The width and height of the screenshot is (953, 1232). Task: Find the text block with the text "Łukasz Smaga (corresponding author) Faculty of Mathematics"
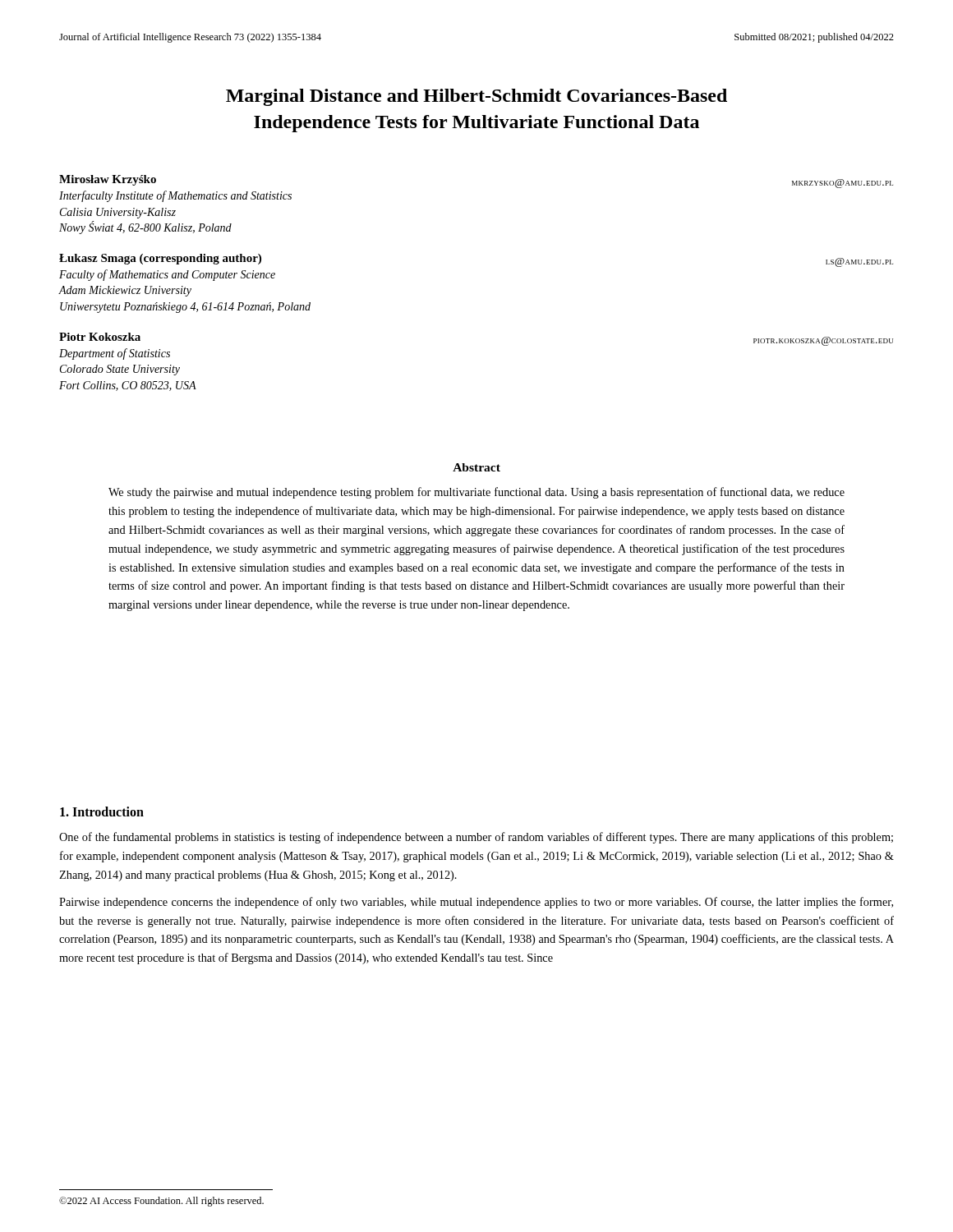[x=163, y=260]
